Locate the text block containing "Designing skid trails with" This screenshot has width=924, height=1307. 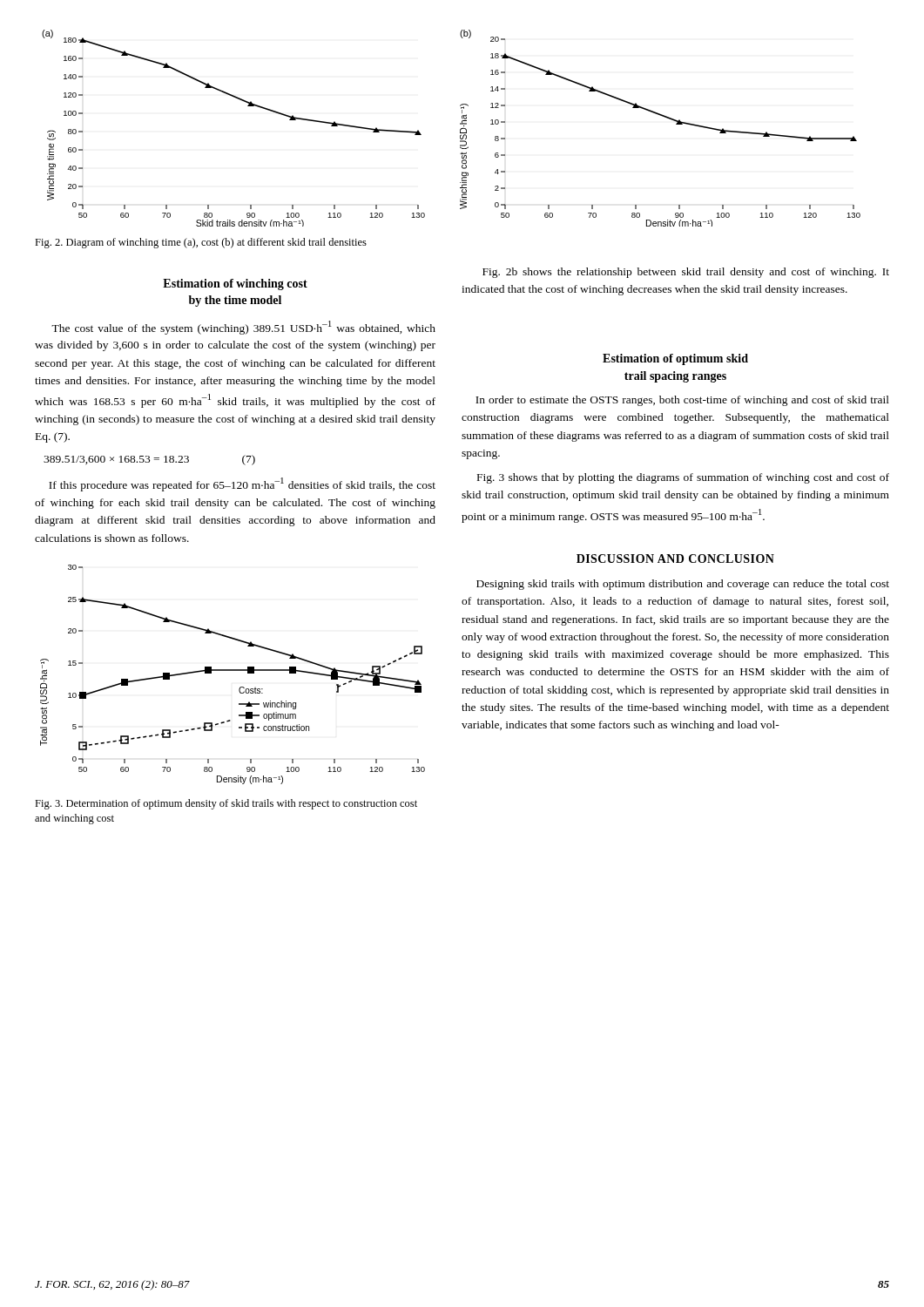pyautogui.click(x=675, y=654)
